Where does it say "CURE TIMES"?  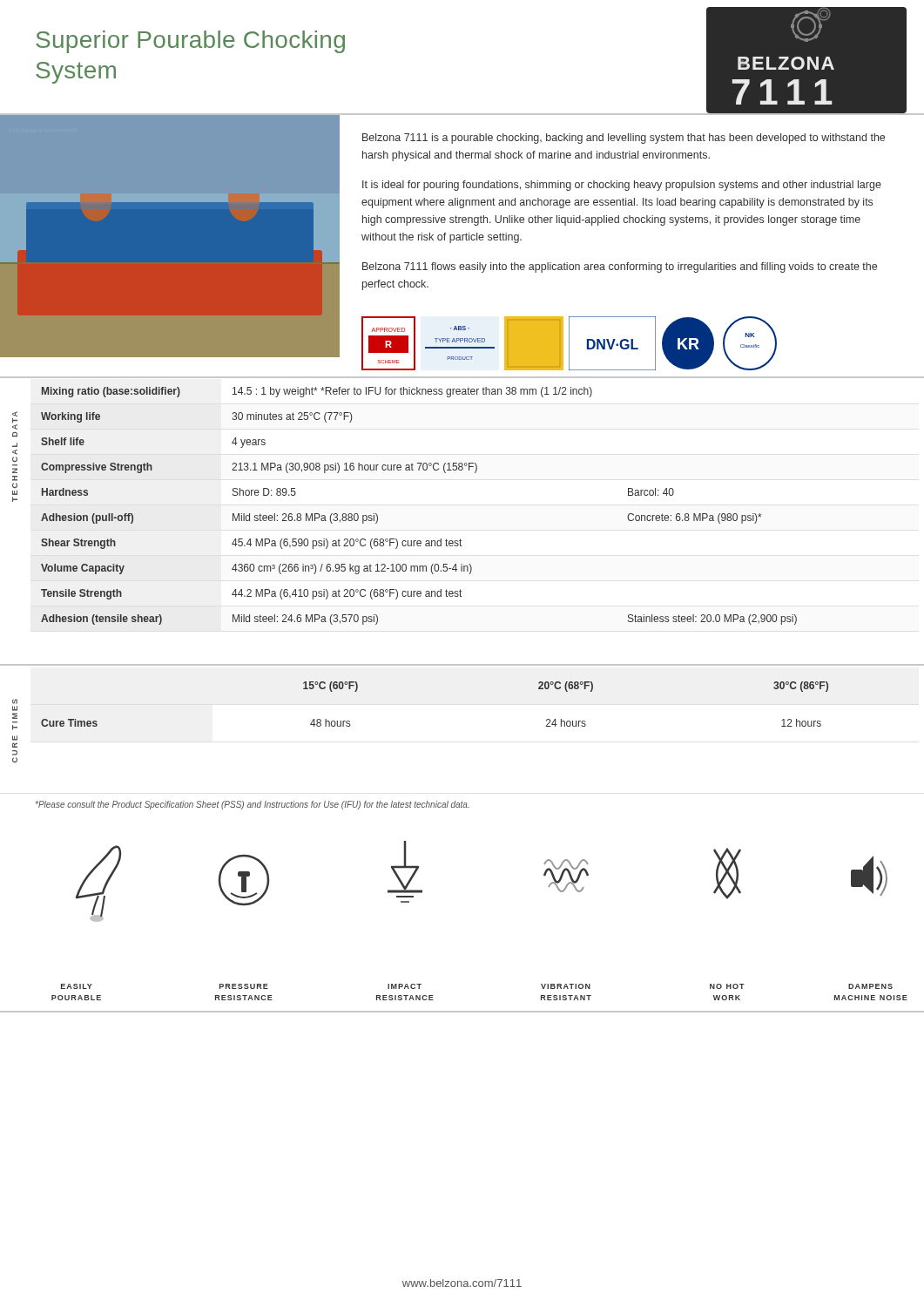(15, 730)
